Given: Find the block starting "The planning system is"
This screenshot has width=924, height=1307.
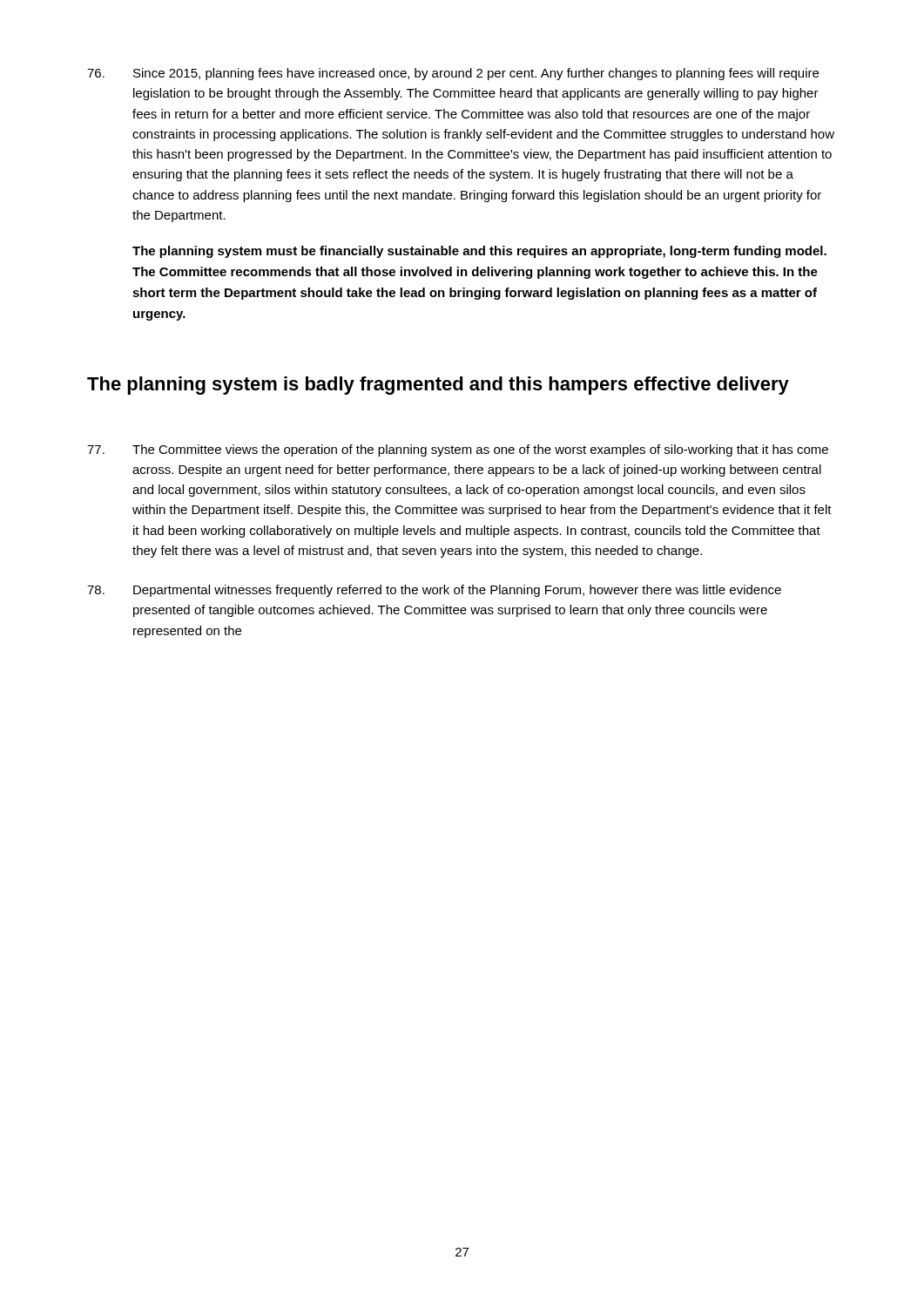Looking at the screenshot, I should 438,384.
